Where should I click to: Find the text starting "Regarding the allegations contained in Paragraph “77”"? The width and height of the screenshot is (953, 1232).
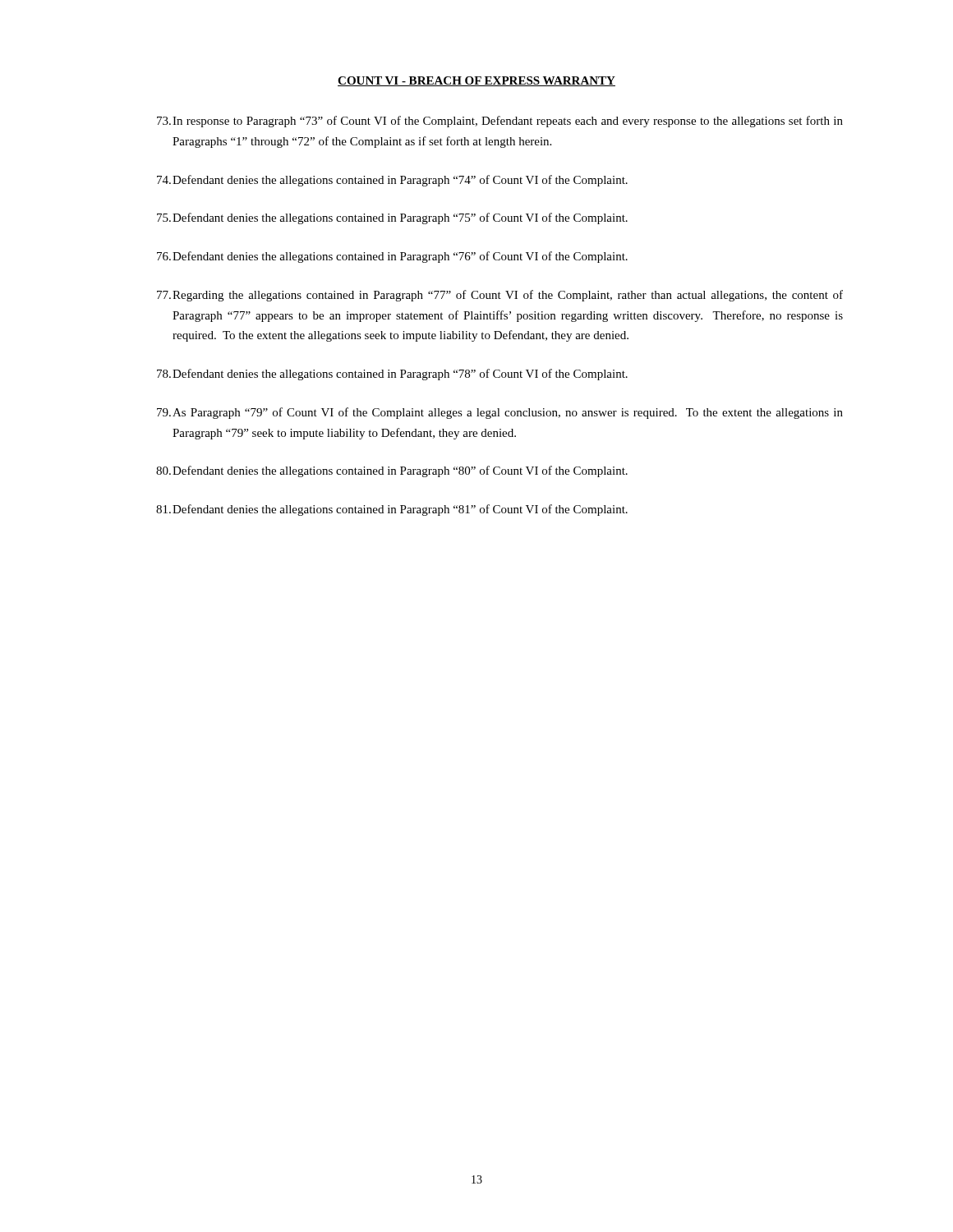(x=475, y=315)
